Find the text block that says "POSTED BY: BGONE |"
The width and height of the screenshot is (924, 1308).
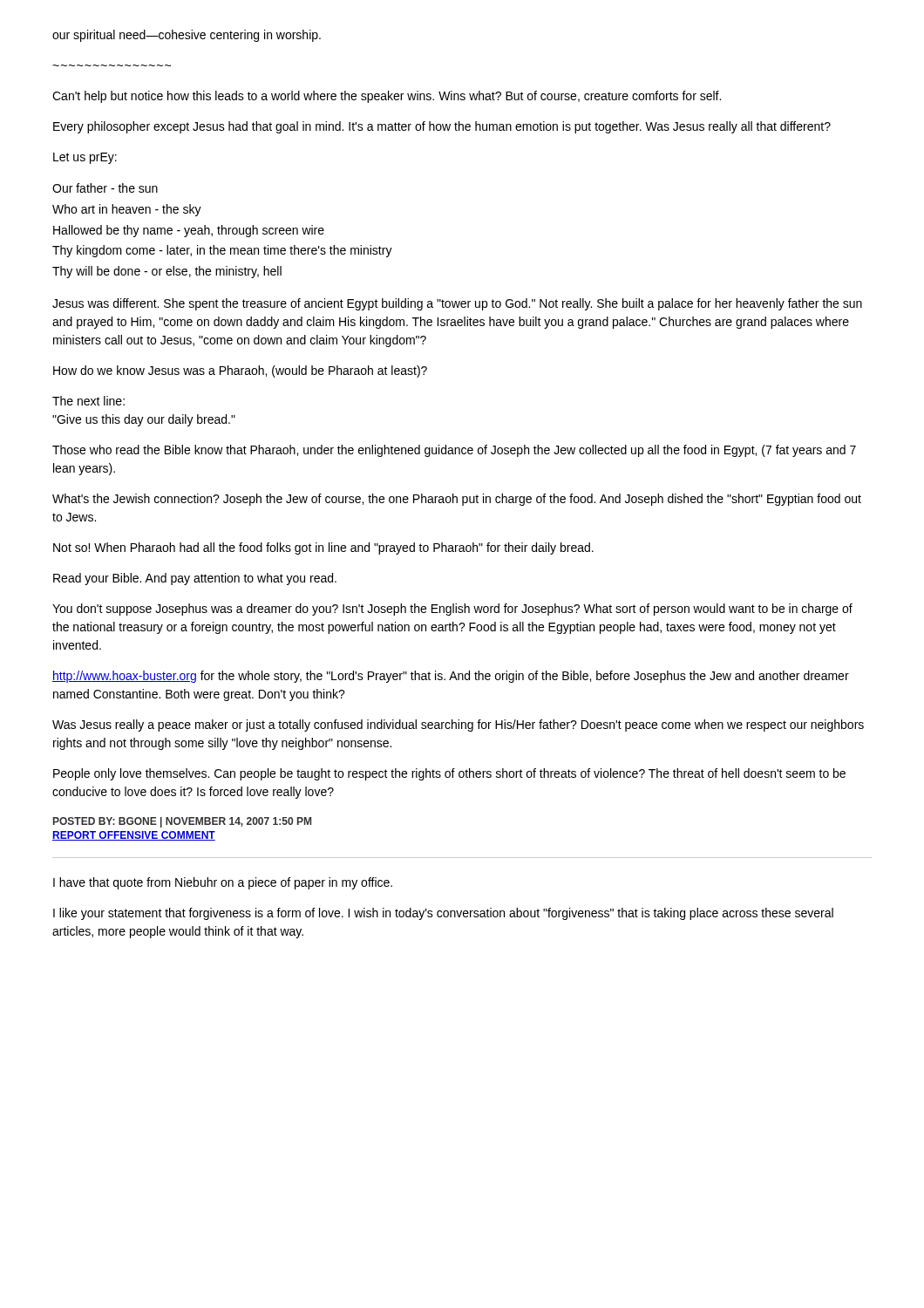click(182, 821)
